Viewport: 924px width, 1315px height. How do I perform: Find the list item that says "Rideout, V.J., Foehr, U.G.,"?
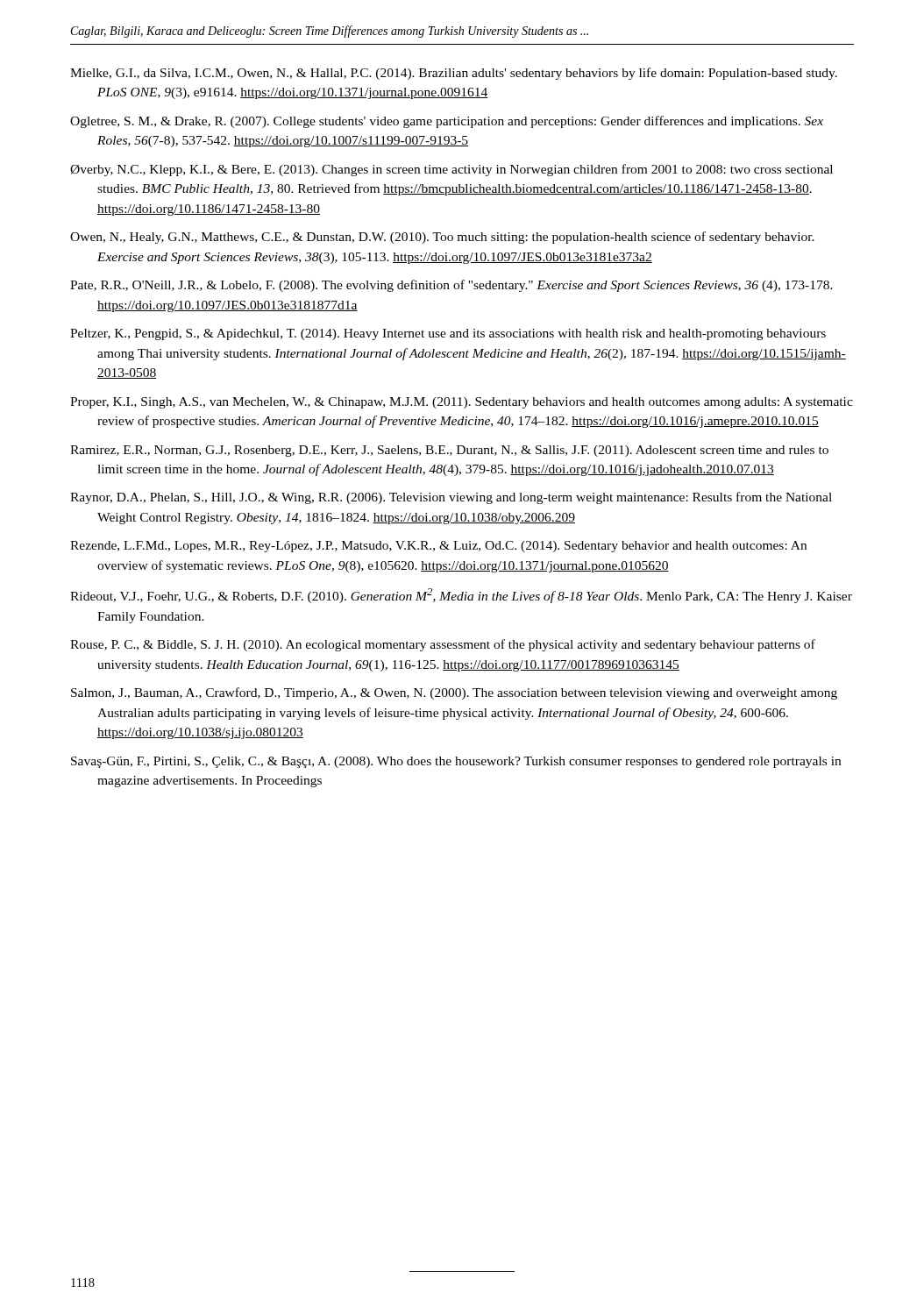click(461, 604)
